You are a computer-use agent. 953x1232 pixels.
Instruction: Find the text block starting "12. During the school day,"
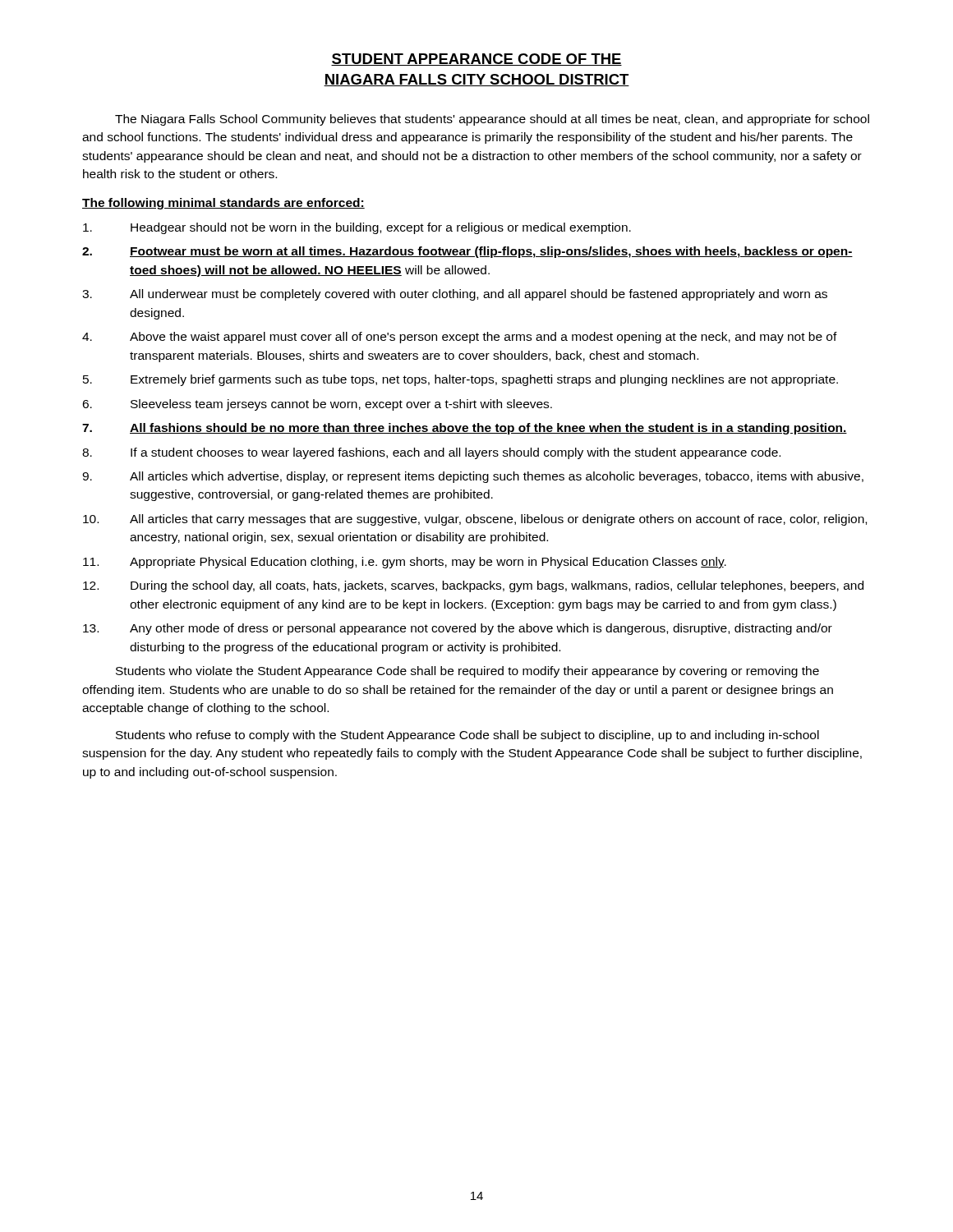pos(476,595)
